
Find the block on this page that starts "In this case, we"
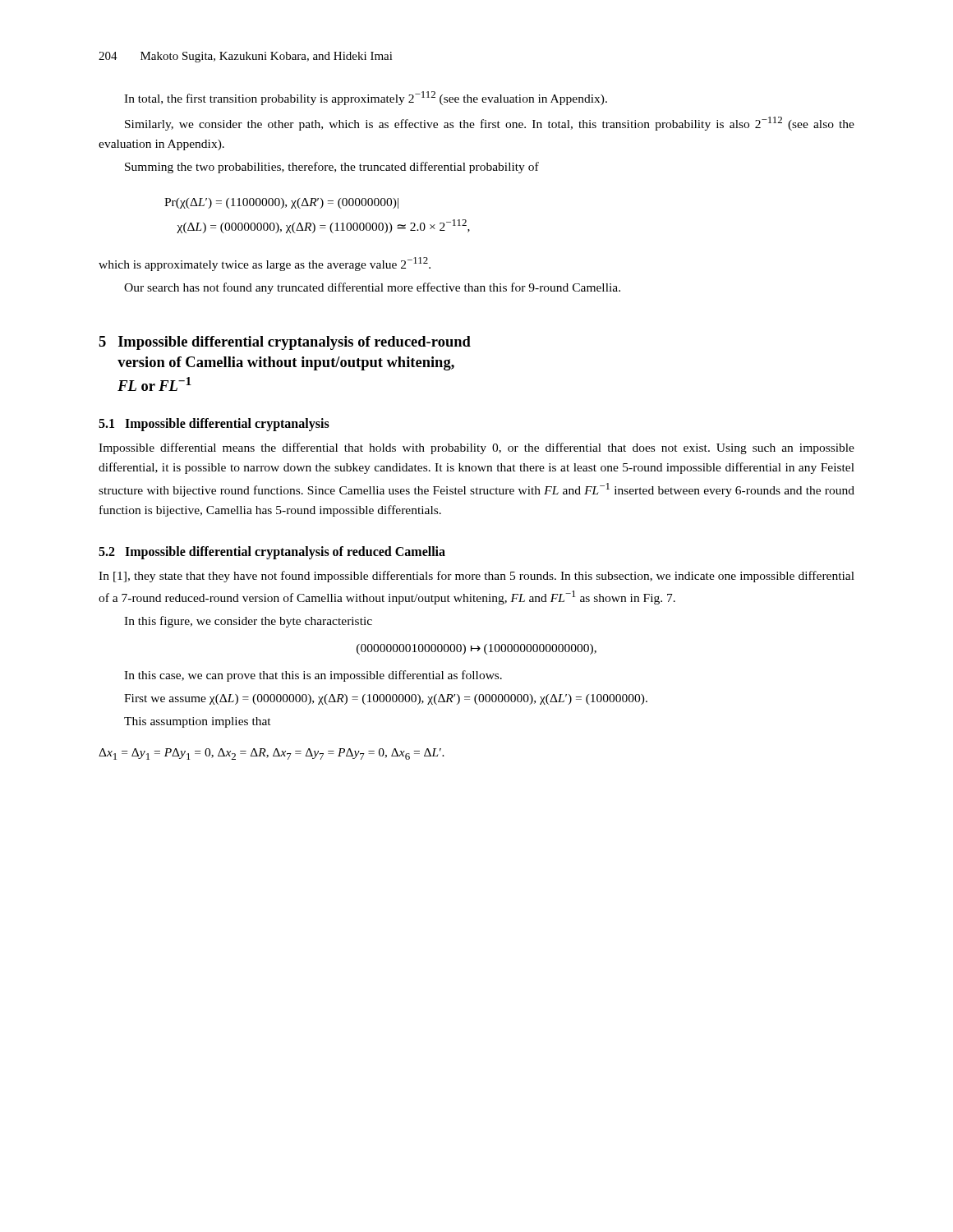313,675
